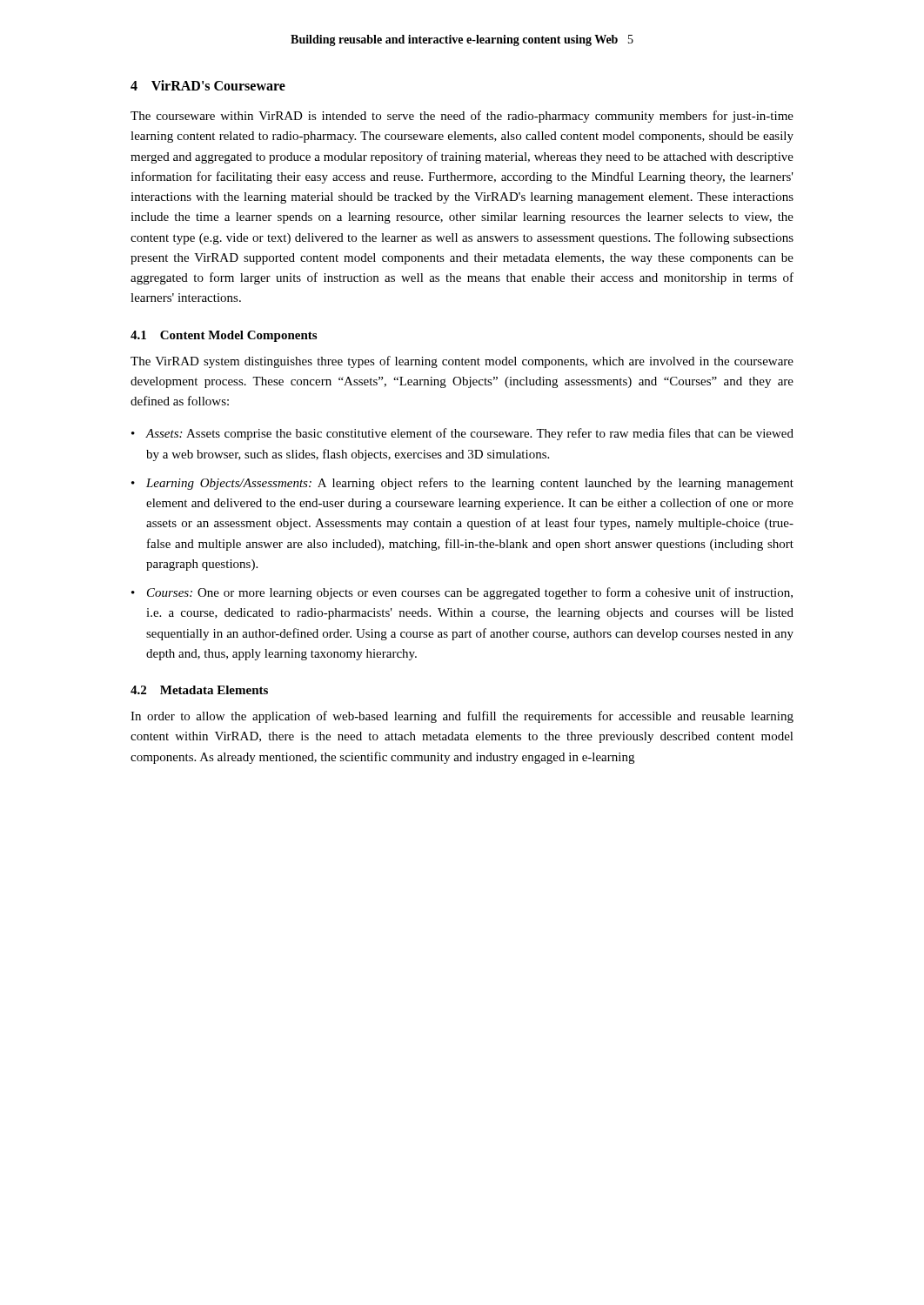Image resolution: width=924 pixels, height=1305 pixels.
Task: Find the element starting "4 VirRAD's Courseware"
Action: pos(208,86)
